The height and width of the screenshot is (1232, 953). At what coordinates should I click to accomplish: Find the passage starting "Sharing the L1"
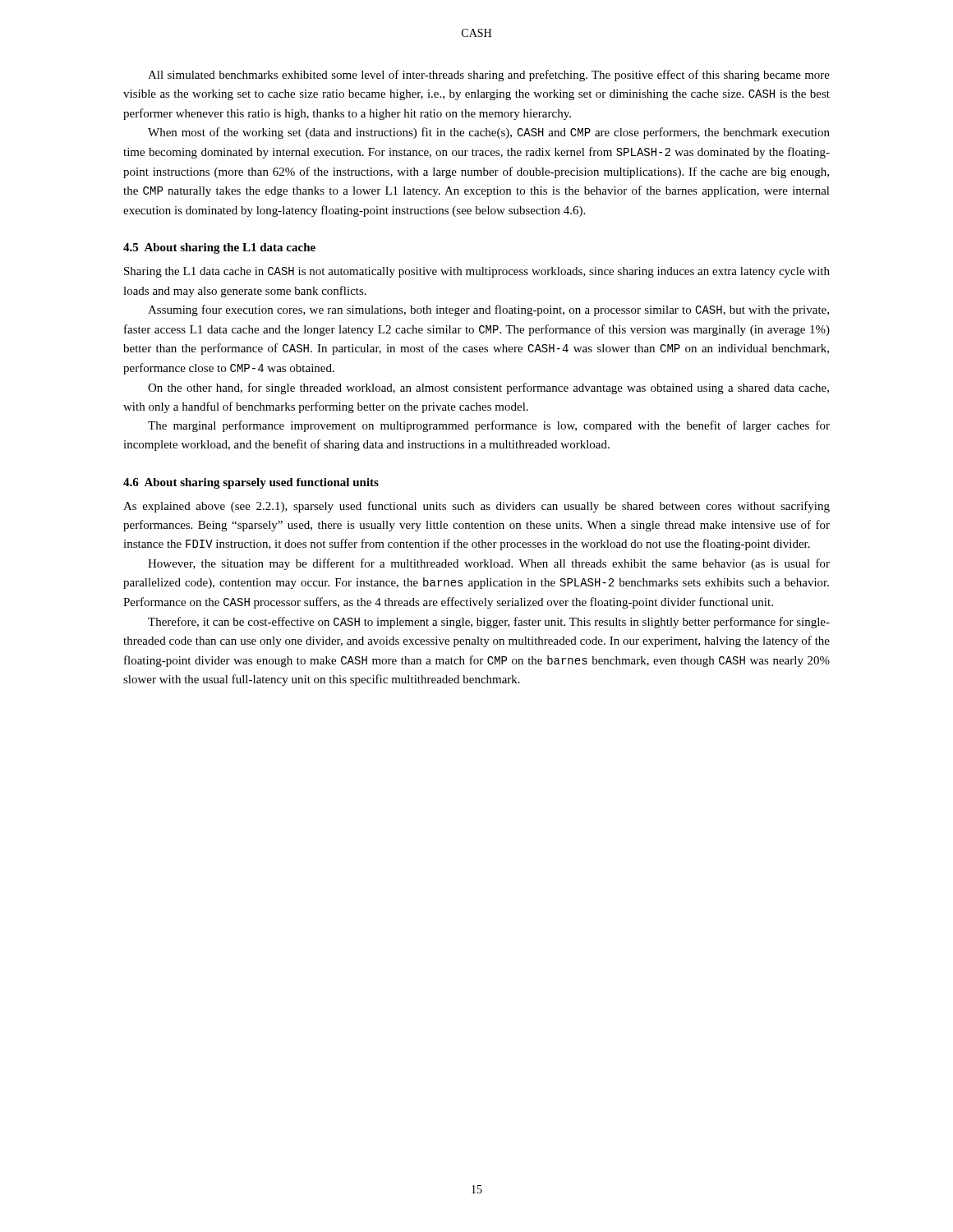476,281
